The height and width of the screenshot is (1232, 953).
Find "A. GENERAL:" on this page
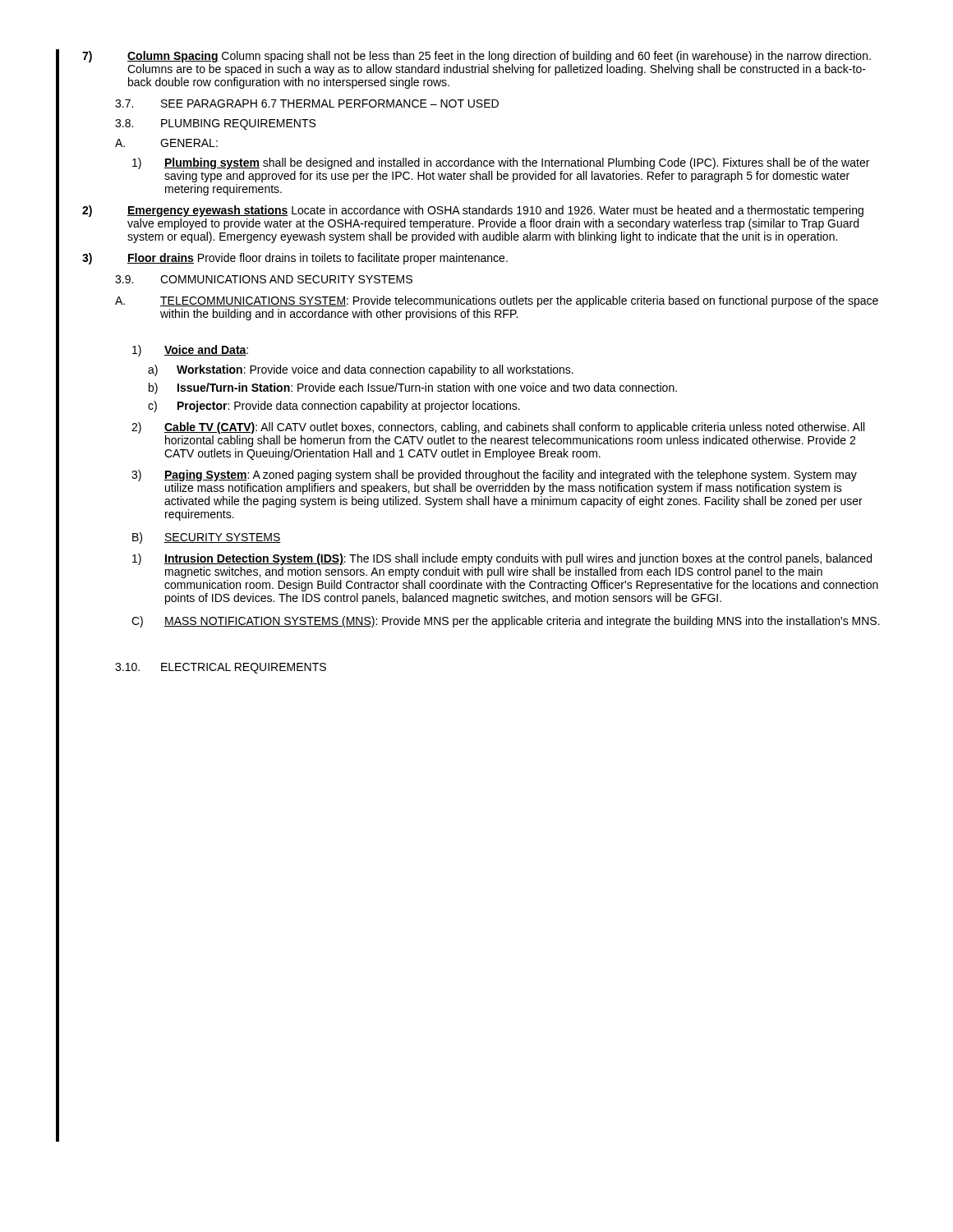point(167,143)
